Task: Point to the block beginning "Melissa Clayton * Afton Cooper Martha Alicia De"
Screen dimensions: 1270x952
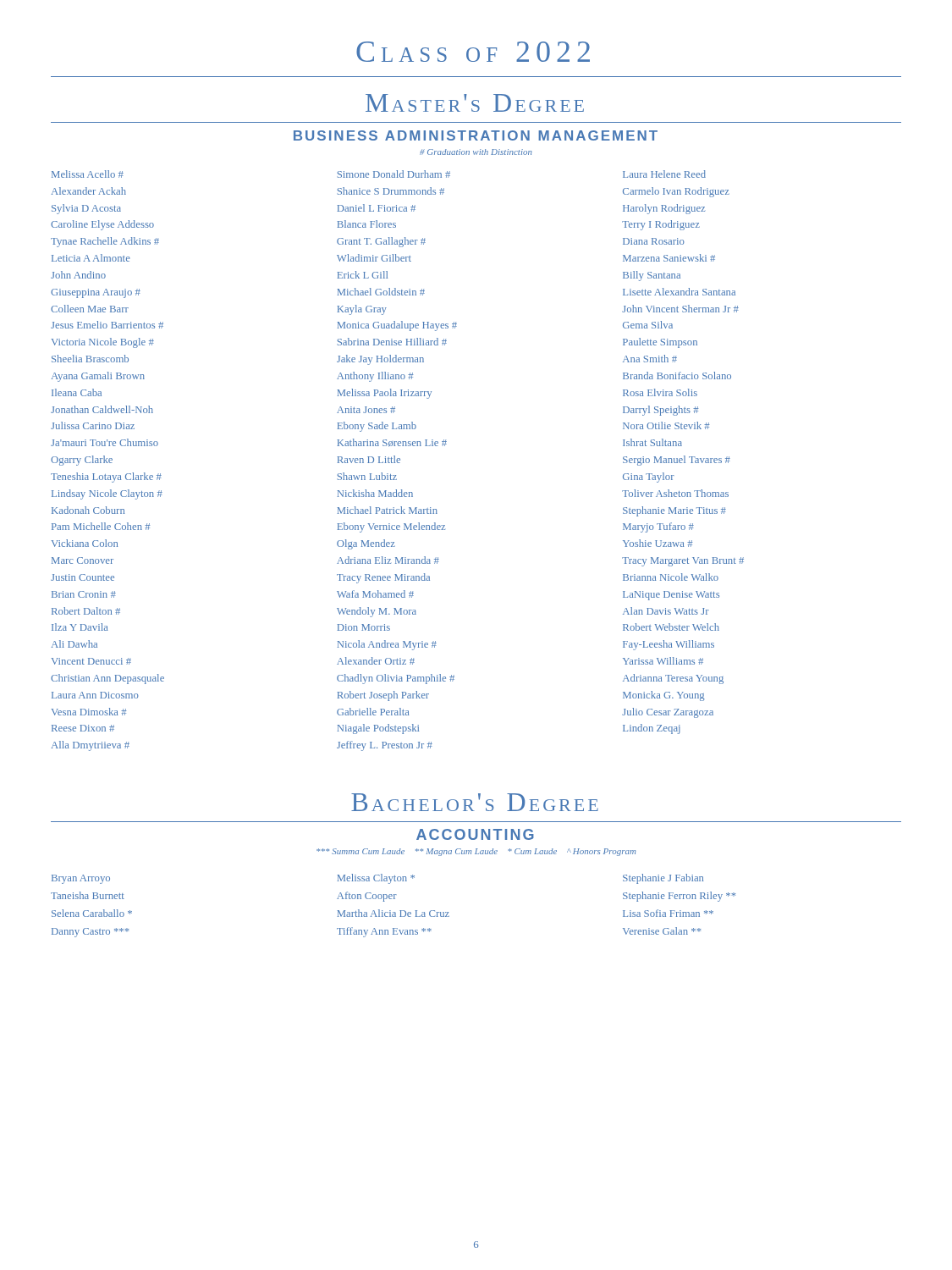Action: point(393,905)
